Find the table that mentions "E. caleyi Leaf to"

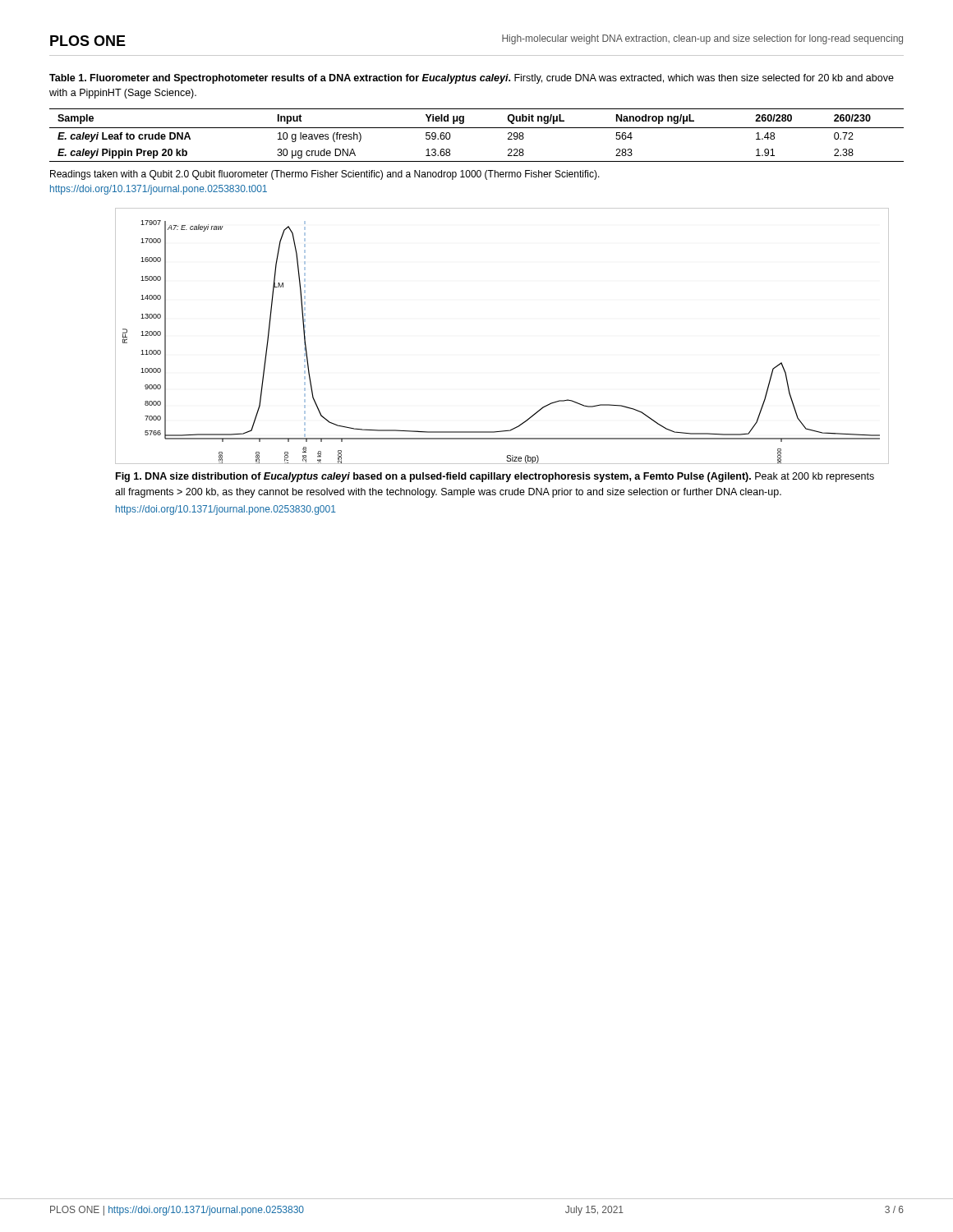pyautogui.click(x=476, y=135)
